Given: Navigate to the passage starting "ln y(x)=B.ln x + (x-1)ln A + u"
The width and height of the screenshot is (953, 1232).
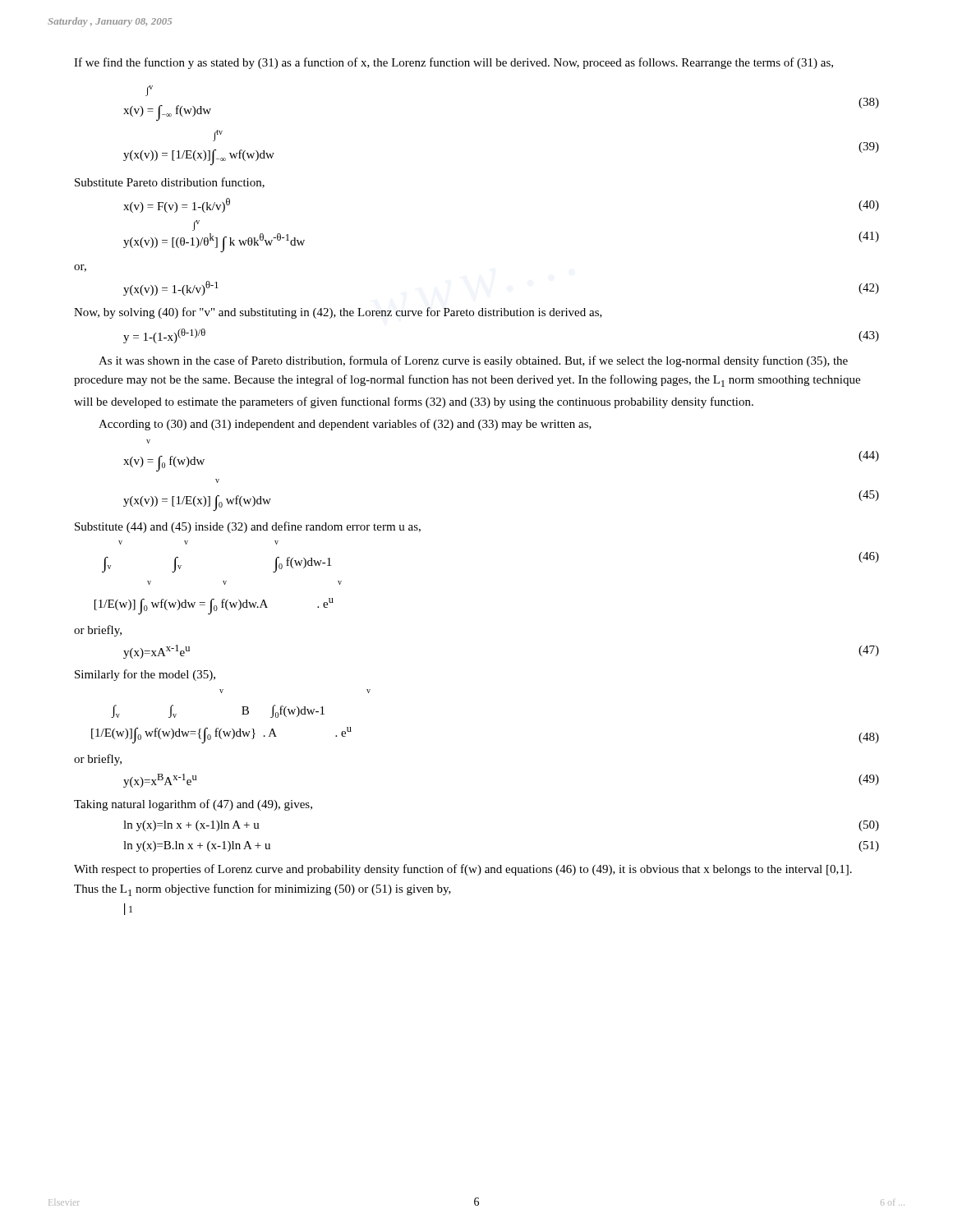Looking at the screenshot, I should click(200, 846).
